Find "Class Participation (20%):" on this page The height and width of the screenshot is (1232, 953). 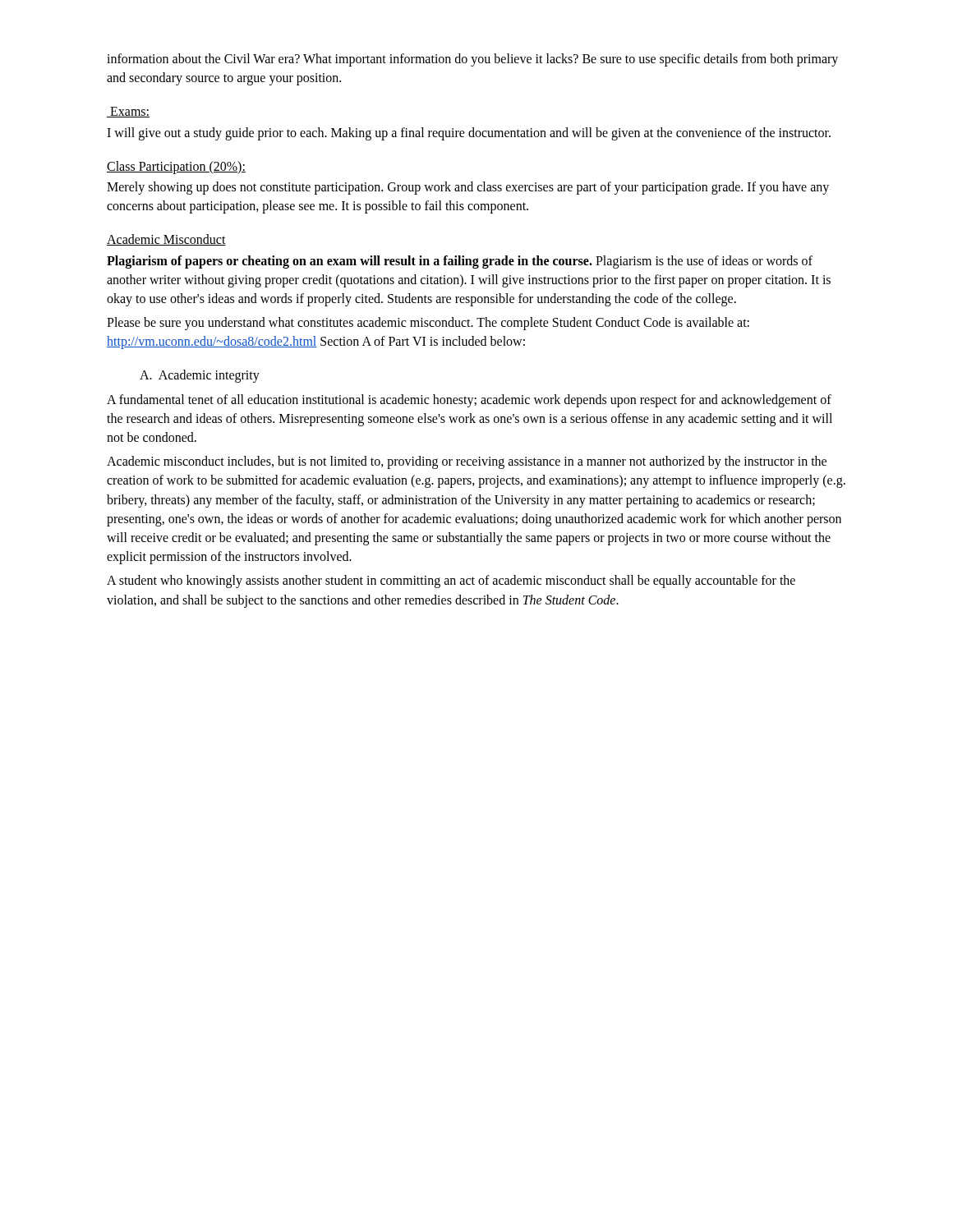point(176,168)
